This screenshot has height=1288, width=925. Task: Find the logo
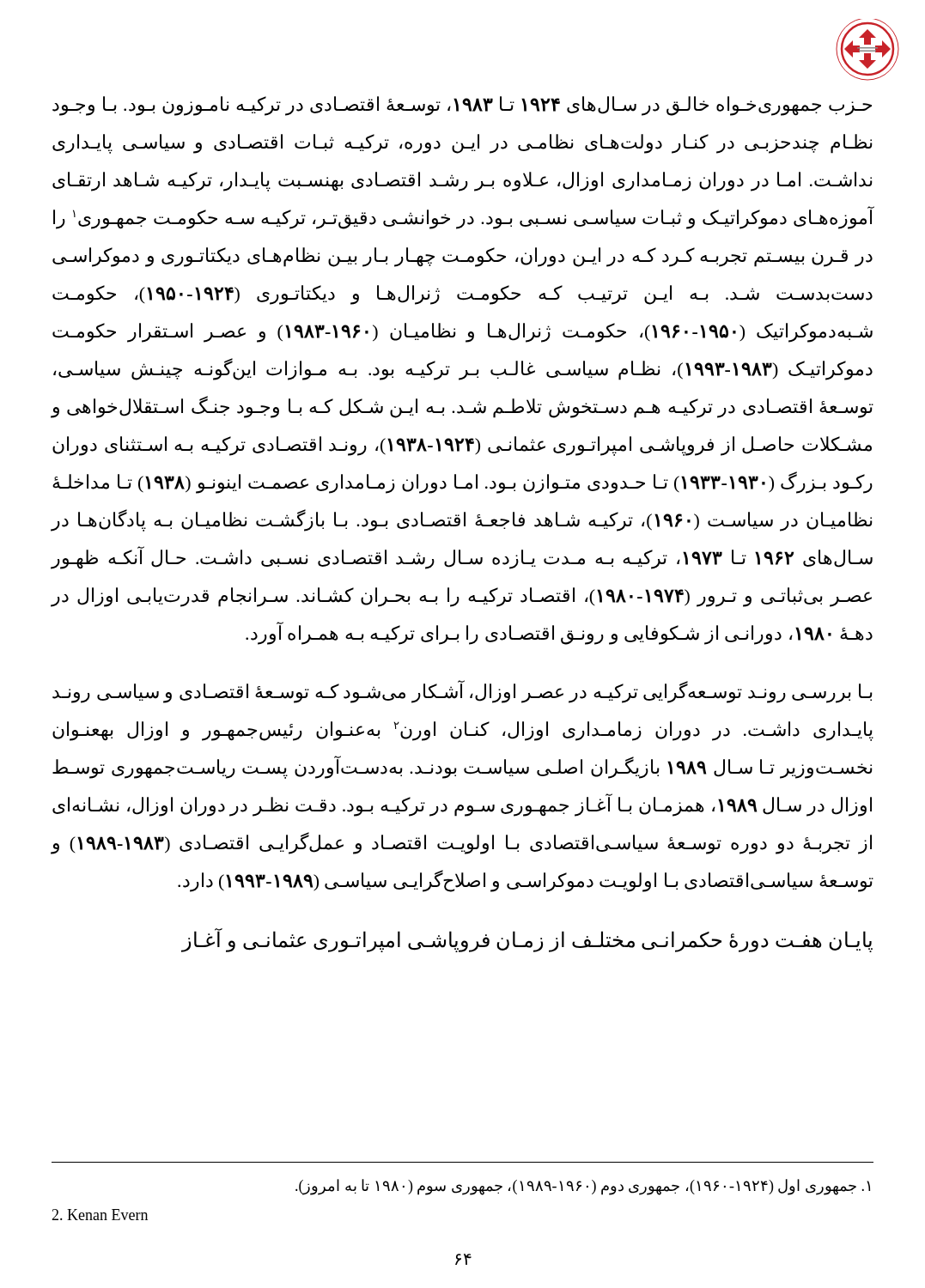tap(867, 55)
